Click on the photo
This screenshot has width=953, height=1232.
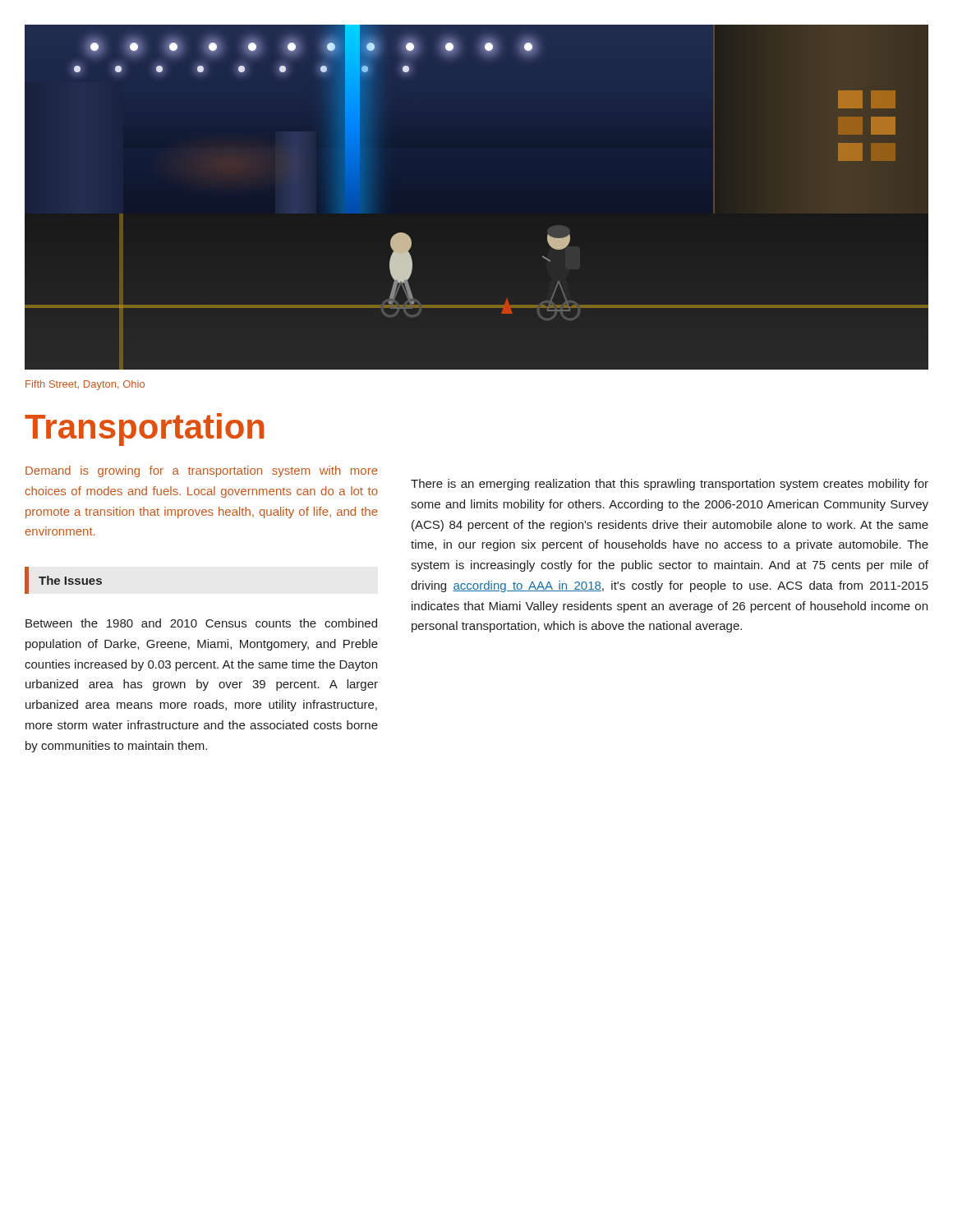476,197
